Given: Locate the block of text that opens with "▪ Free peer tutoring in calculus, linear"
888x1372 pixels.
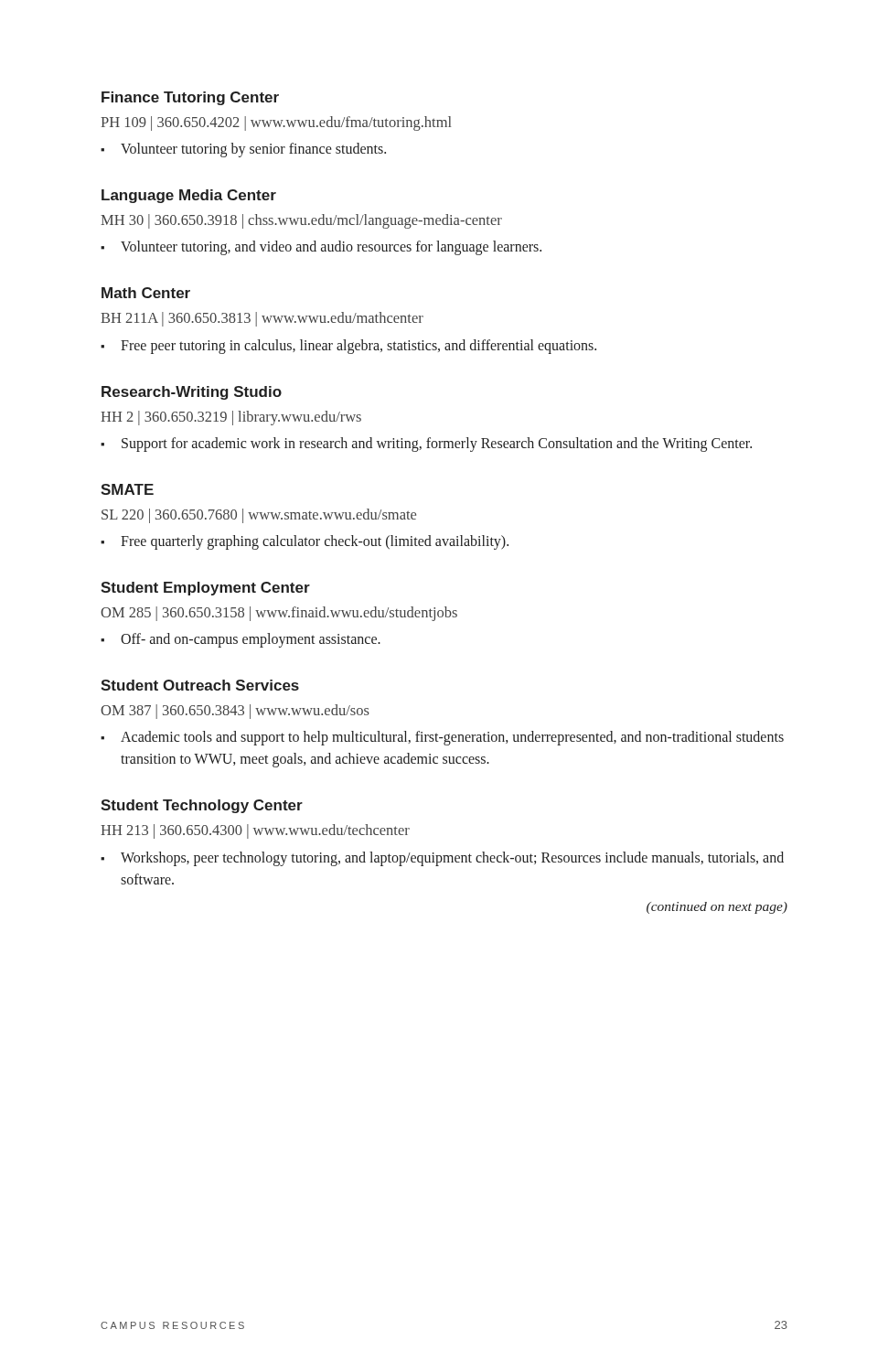Looking at the screenshot, I should point(444,345).
